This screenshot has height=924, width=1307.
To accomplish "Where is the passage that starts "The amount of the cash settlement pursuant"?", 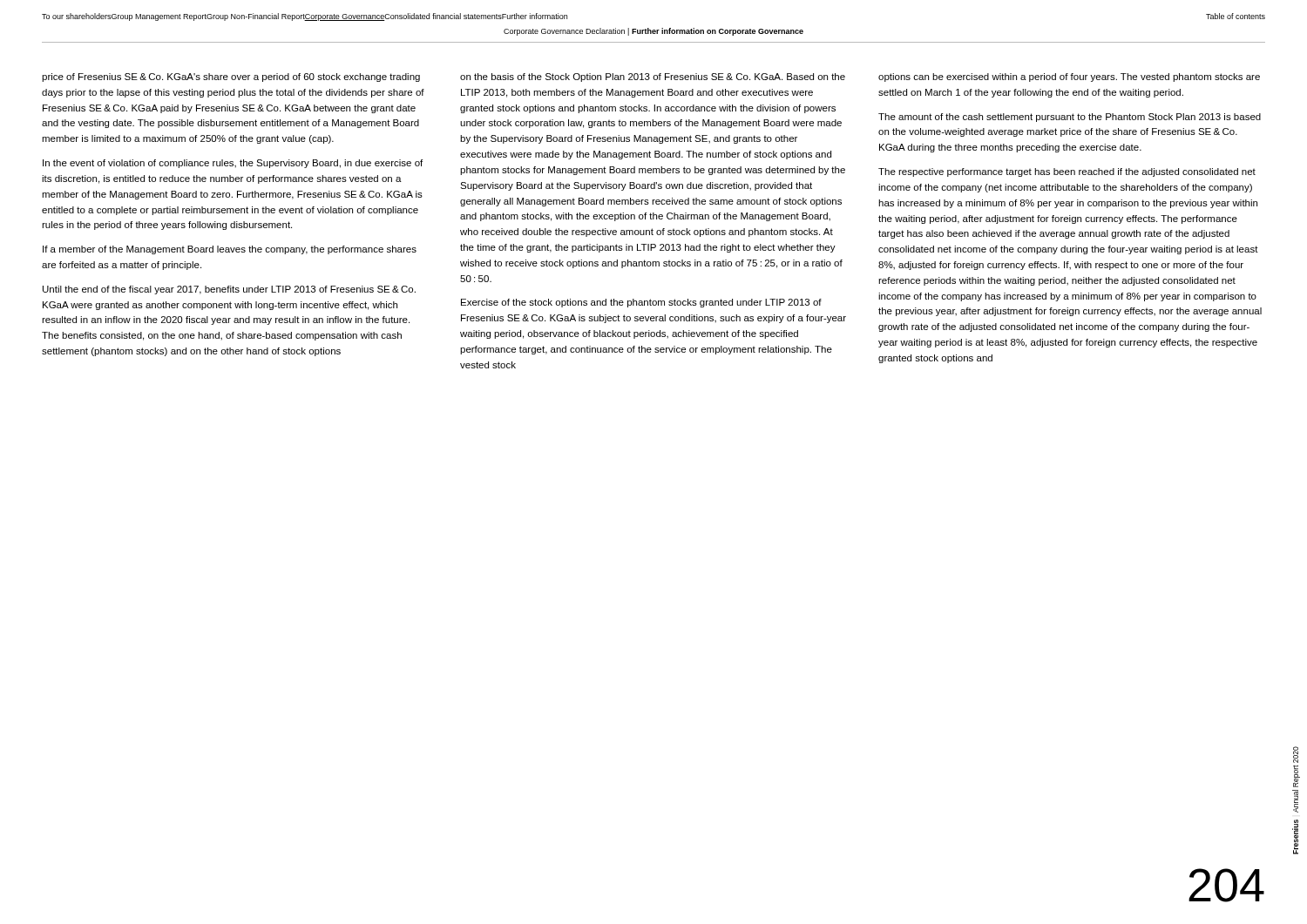I will pos(1072,133).
